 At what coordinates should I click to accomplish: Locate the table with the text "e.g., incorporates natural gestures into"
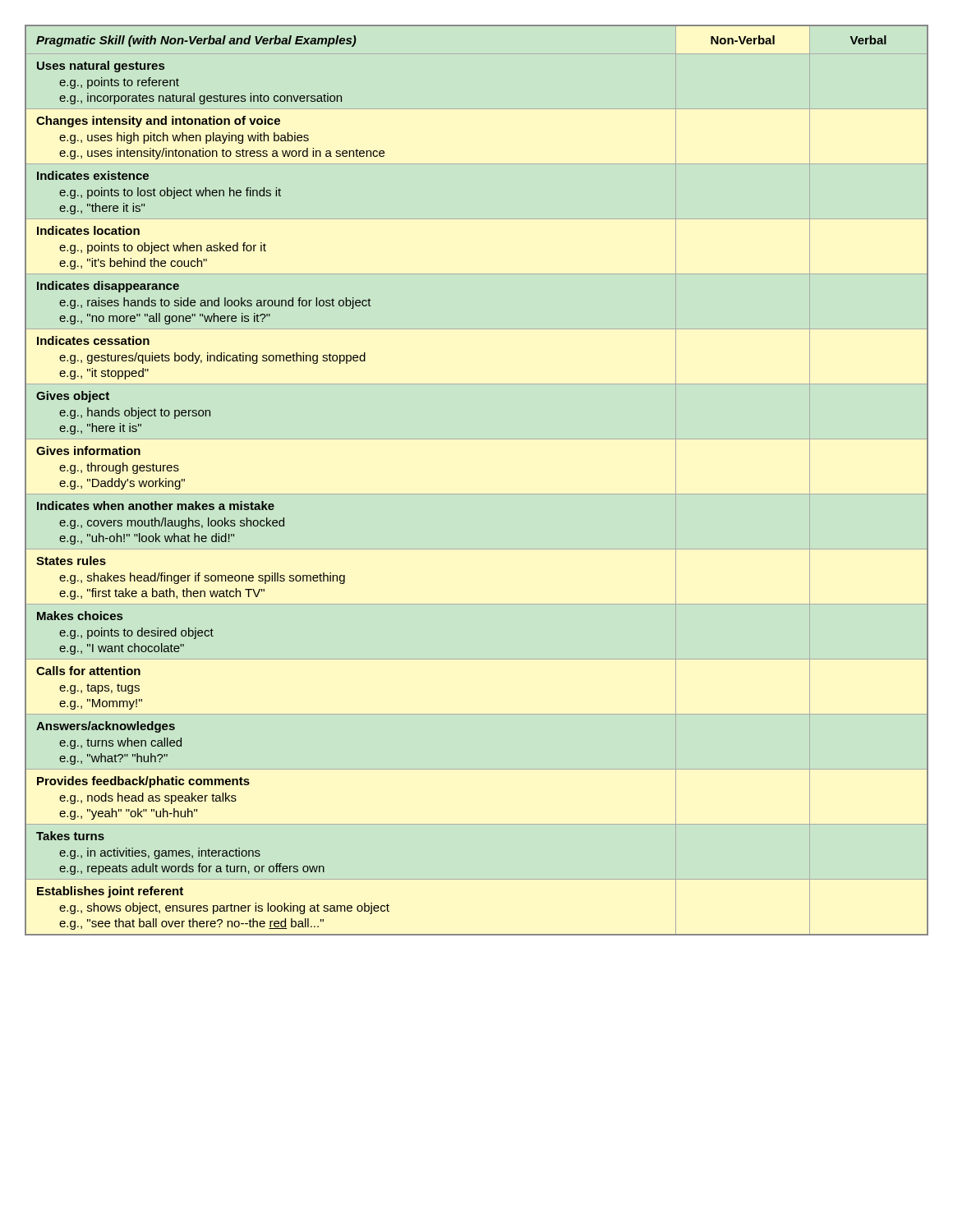click(476, 480)
